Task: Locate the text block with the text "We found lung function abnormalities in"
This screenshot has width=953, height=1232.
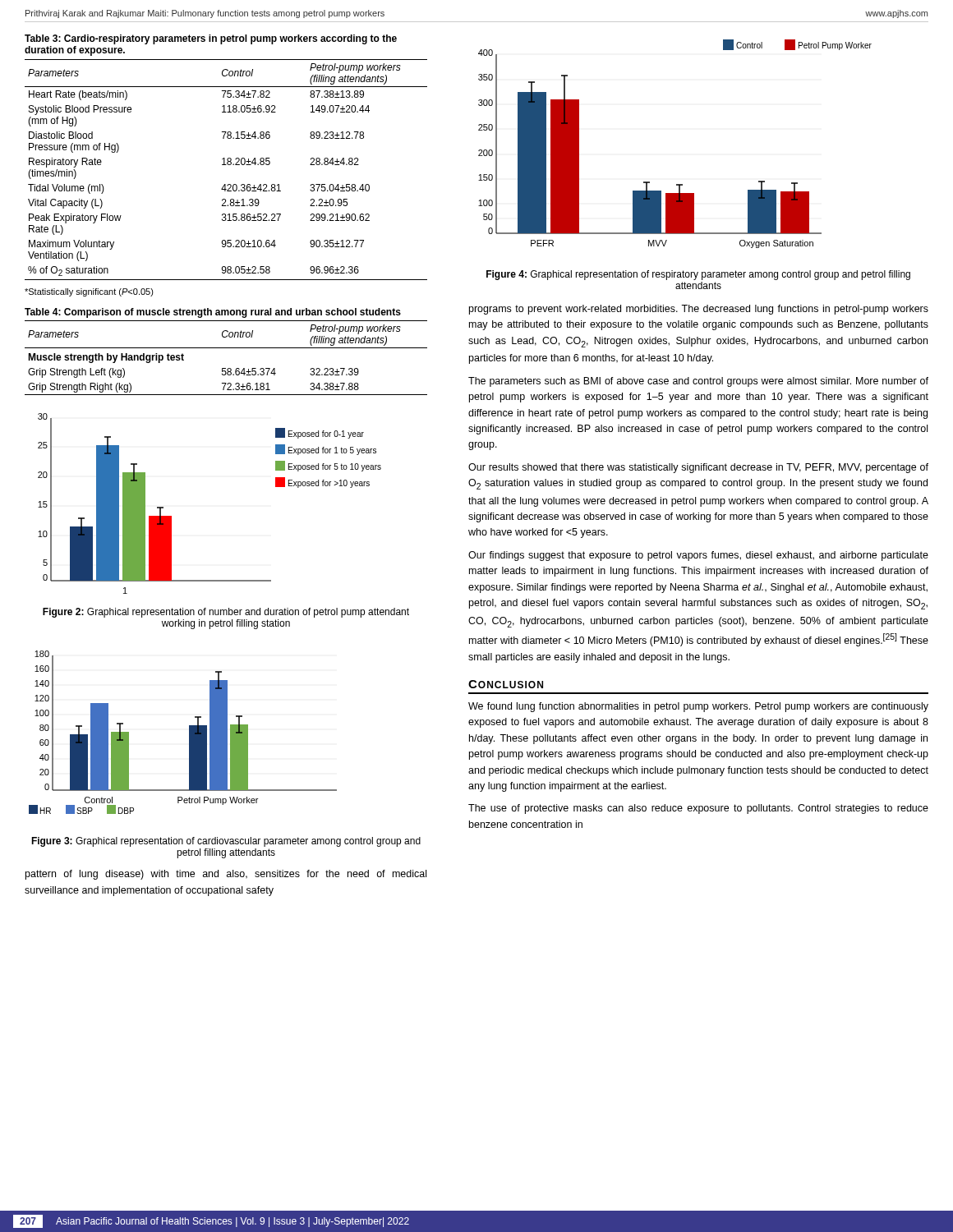Action: click(698, 746)
